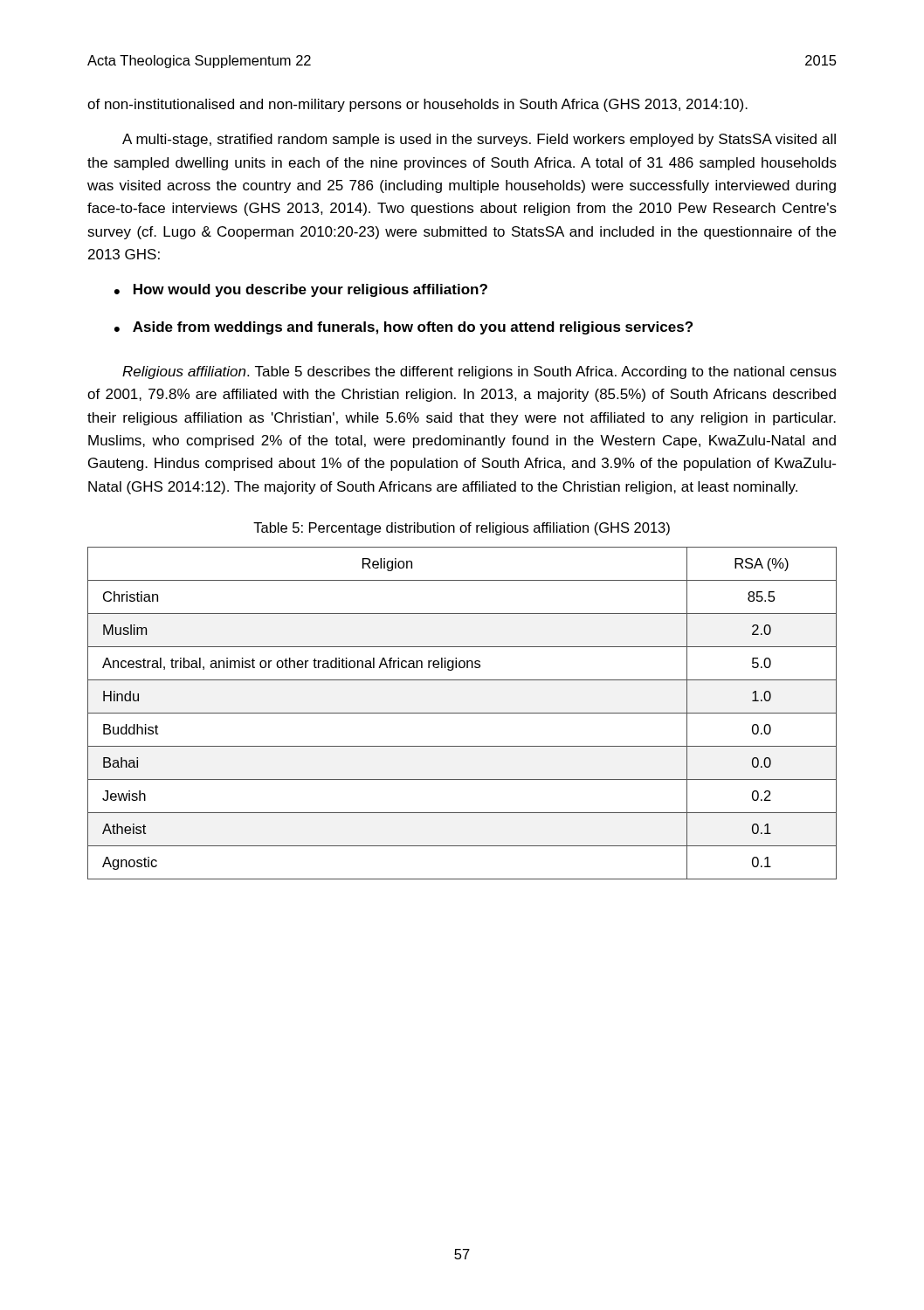Find the block on this page that starts "of non-institutionalised and non-military persons"
The image size is (924, 1310).
click(418, 104)
